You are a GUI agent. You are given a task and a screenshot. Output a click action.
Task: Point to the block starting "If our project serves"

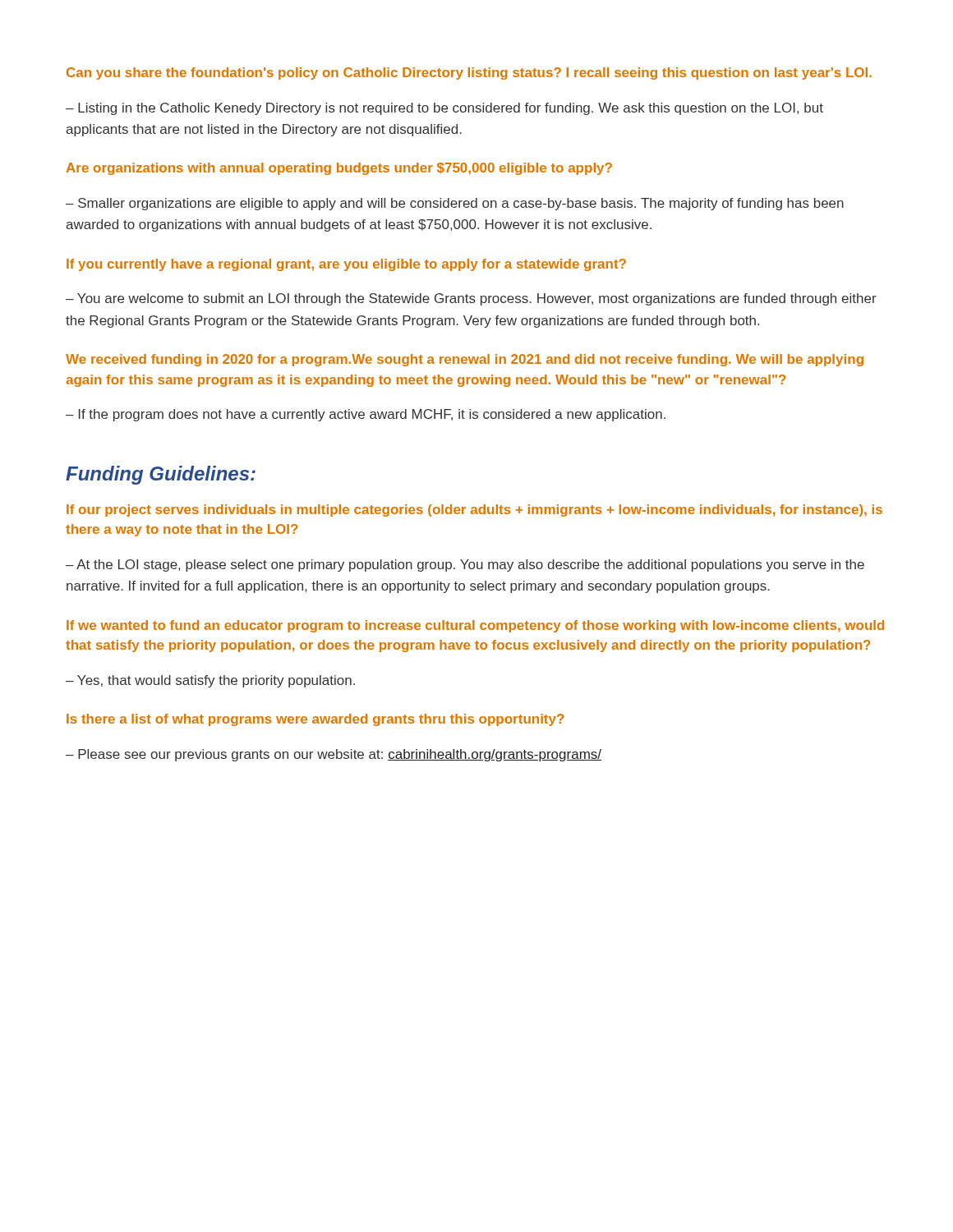[x=476, y=520]
